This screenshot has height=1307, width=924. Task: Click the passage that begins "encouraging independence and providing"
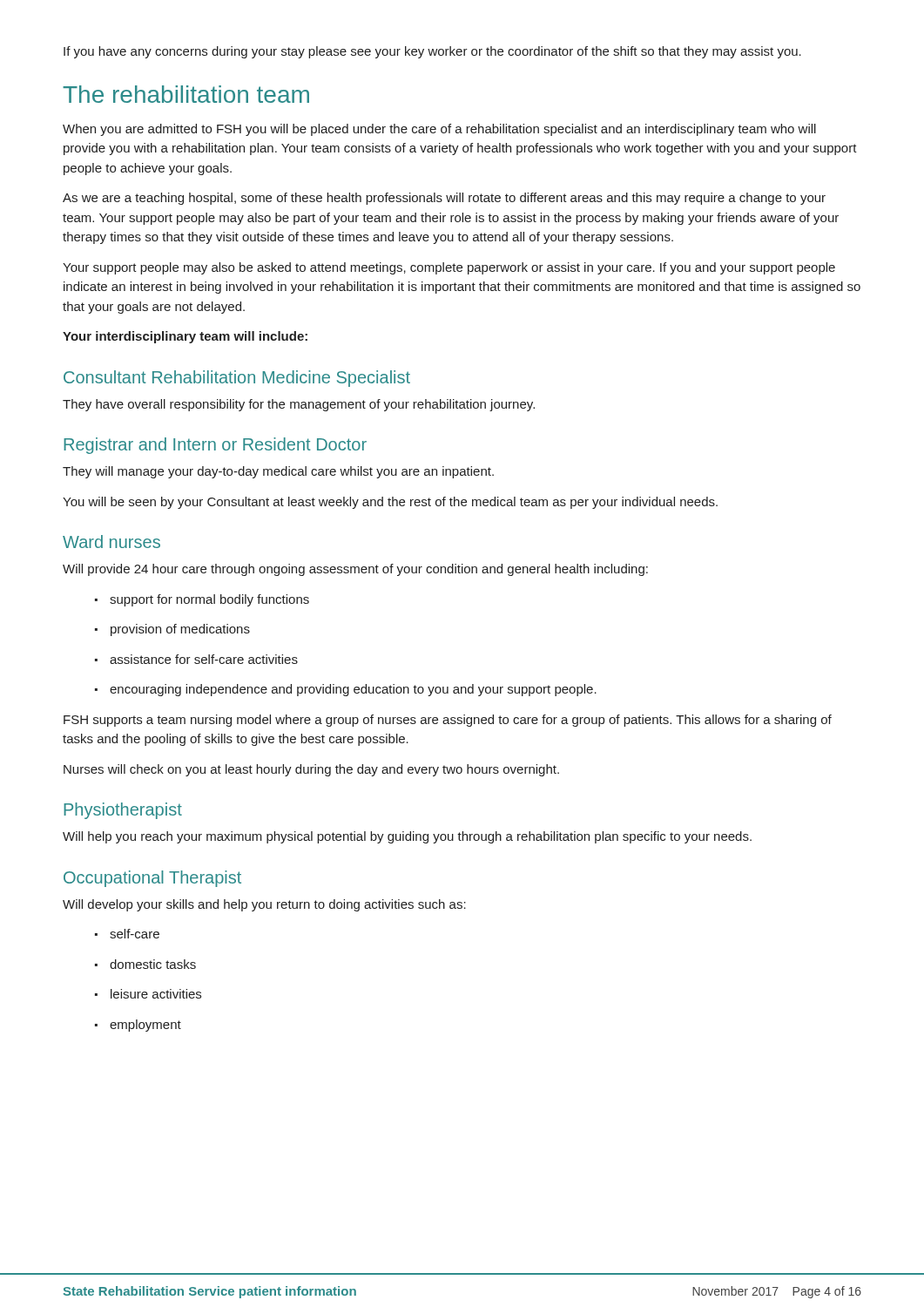tap(478, 689)
